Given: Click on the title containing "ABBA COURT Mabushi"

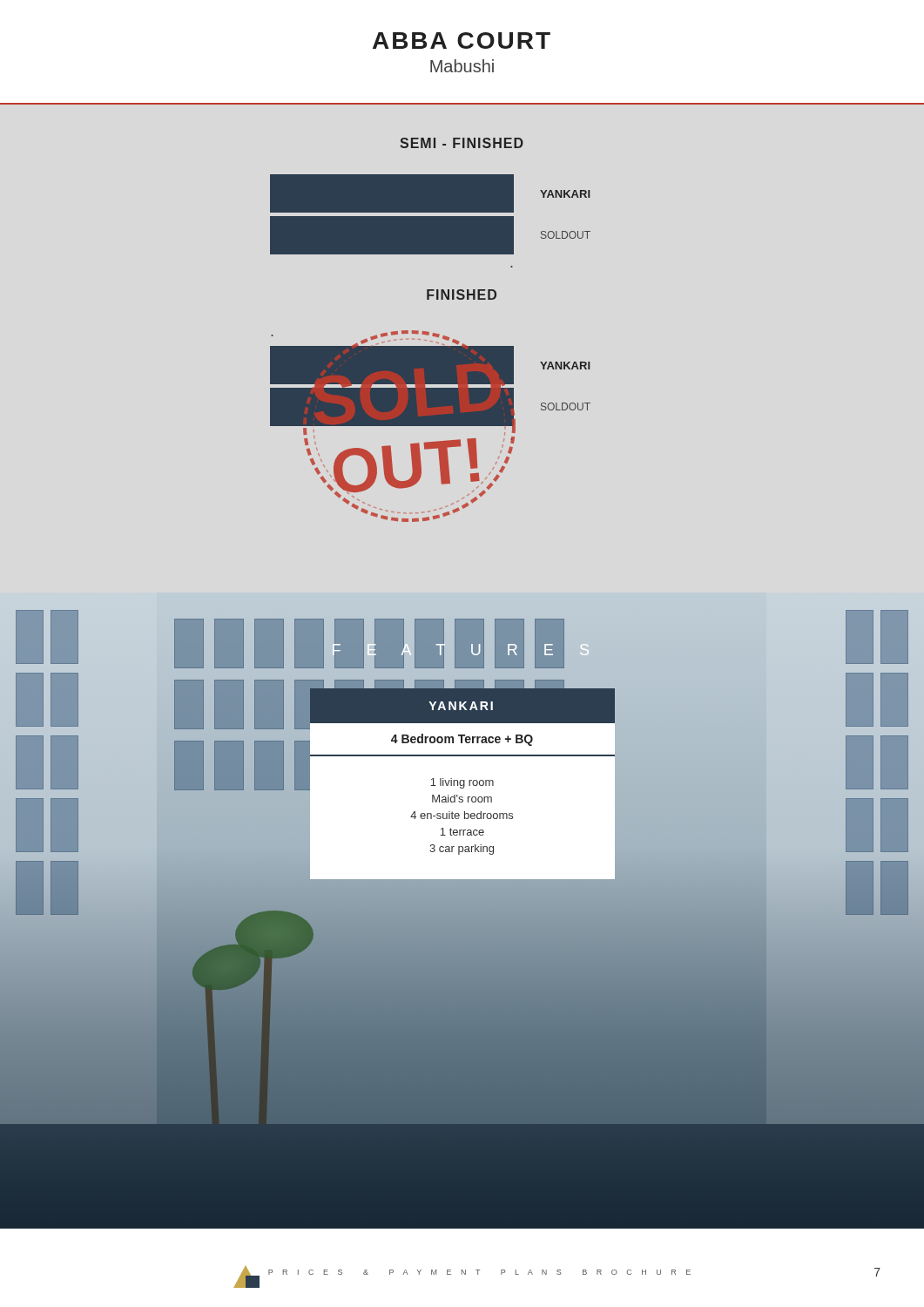Looking at the screenshot, I should (x=462, y=51).
